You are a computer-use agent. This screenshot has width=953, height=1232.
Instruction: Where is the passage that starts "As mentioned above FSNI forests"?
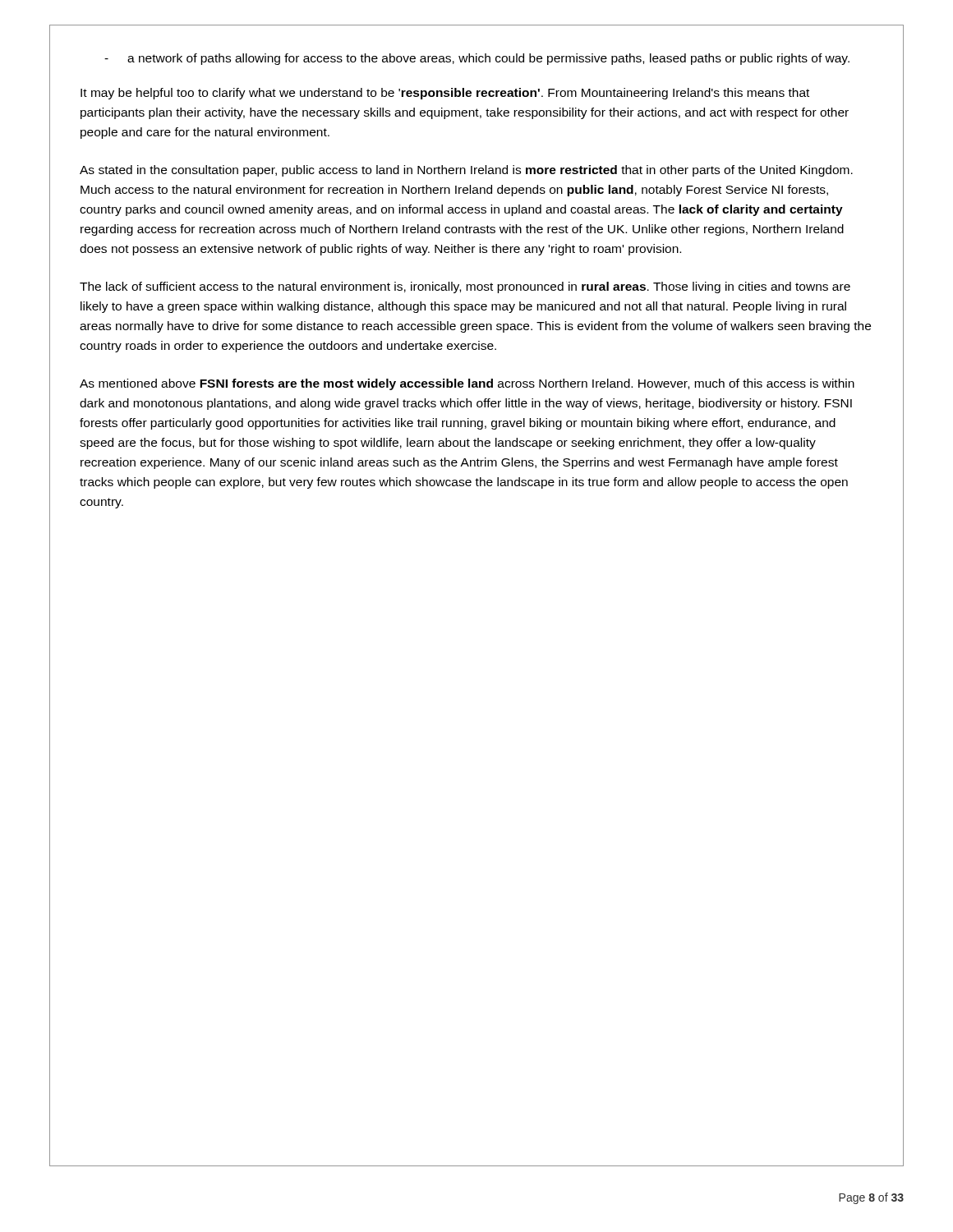[x=467, y=443]
